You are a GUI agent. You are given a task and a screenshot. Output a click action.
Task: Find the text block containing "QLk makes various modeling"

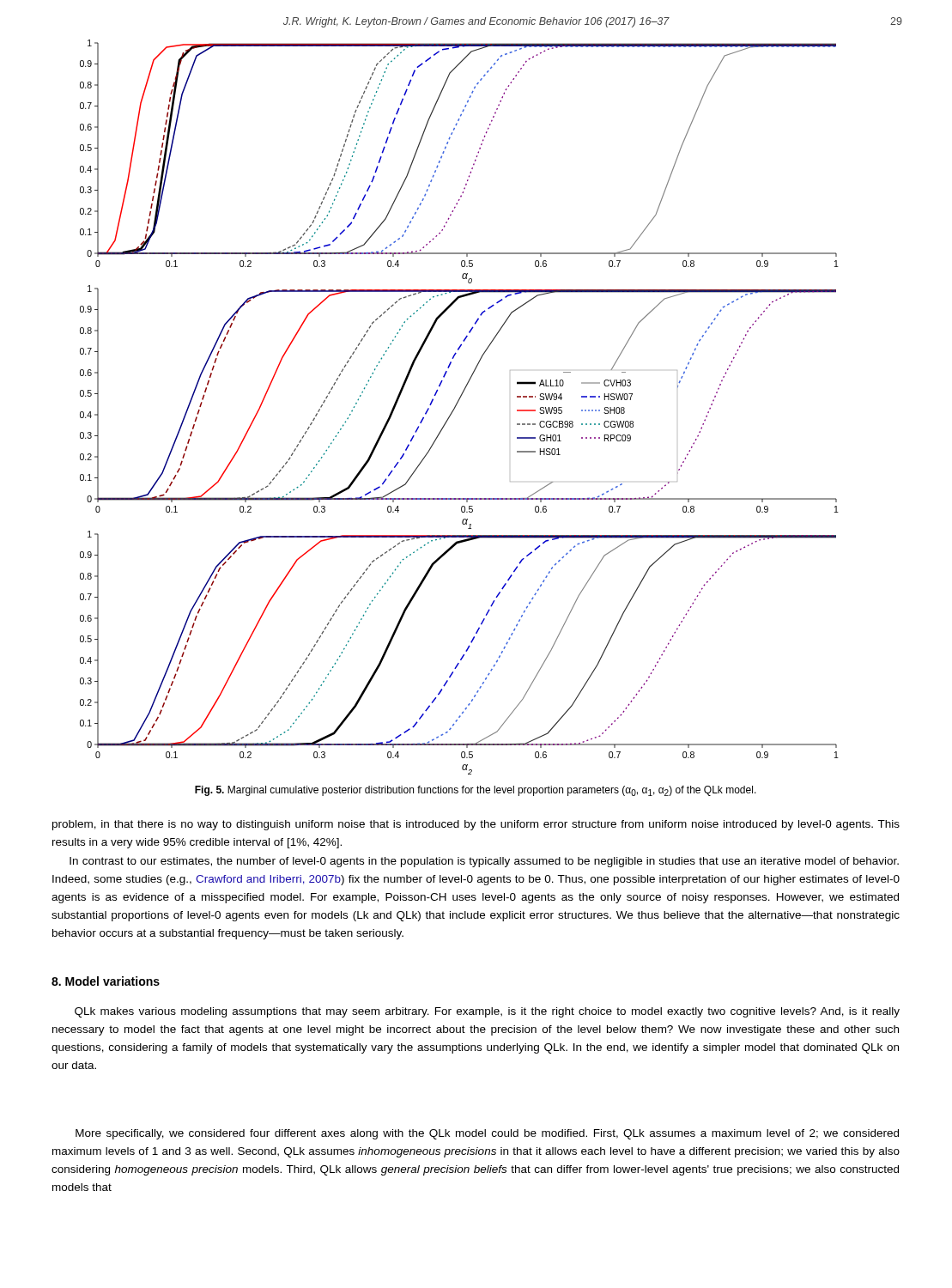pyautogui.click(x=476, y=1038)
